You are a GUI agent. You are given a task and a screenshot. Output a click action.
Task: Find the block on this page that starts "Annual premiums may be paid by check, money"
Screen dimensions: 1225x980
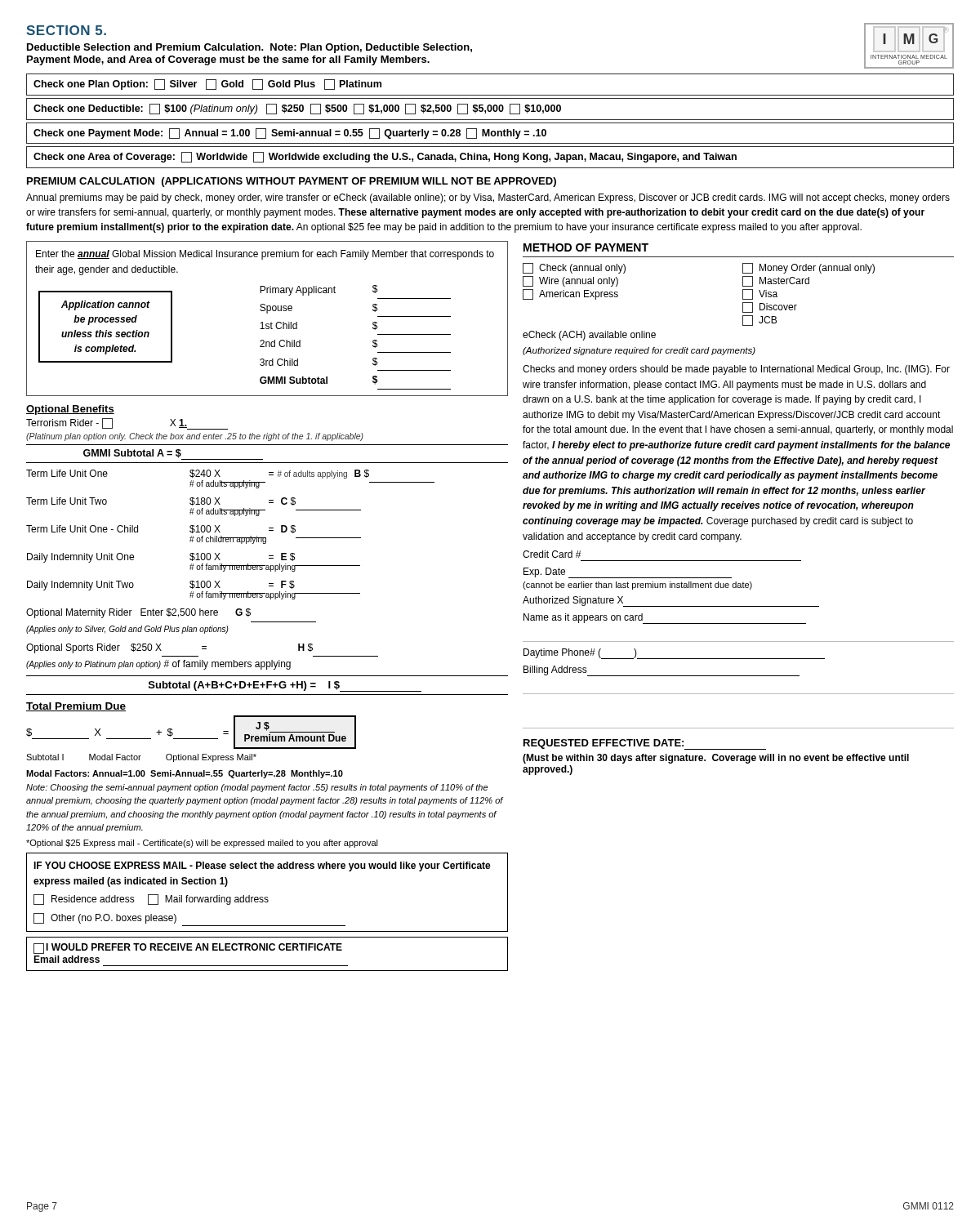pos(488,212)
